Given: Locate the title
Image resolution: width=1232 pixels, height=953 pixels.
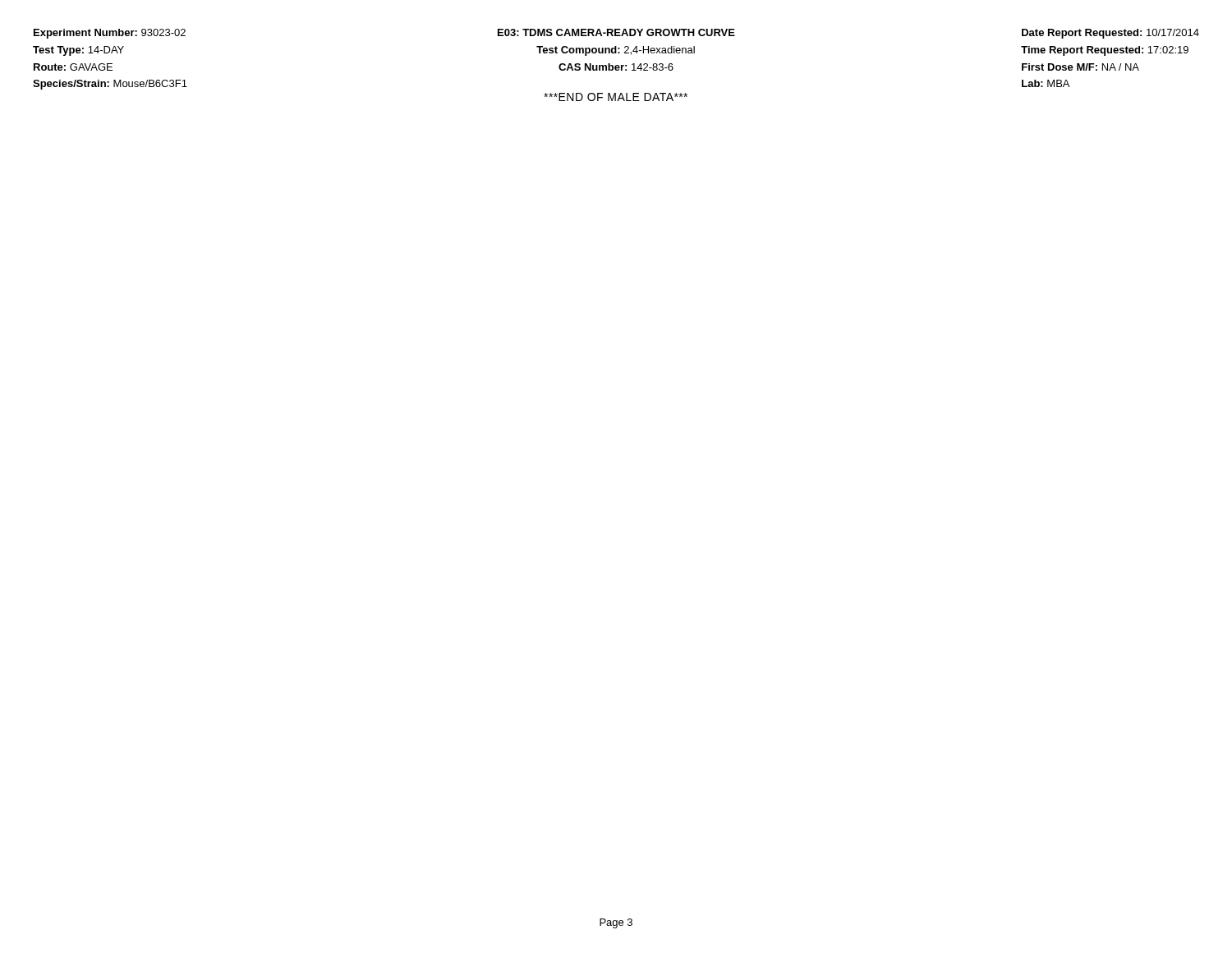Looking at the screenshot, I should [616, 97].
